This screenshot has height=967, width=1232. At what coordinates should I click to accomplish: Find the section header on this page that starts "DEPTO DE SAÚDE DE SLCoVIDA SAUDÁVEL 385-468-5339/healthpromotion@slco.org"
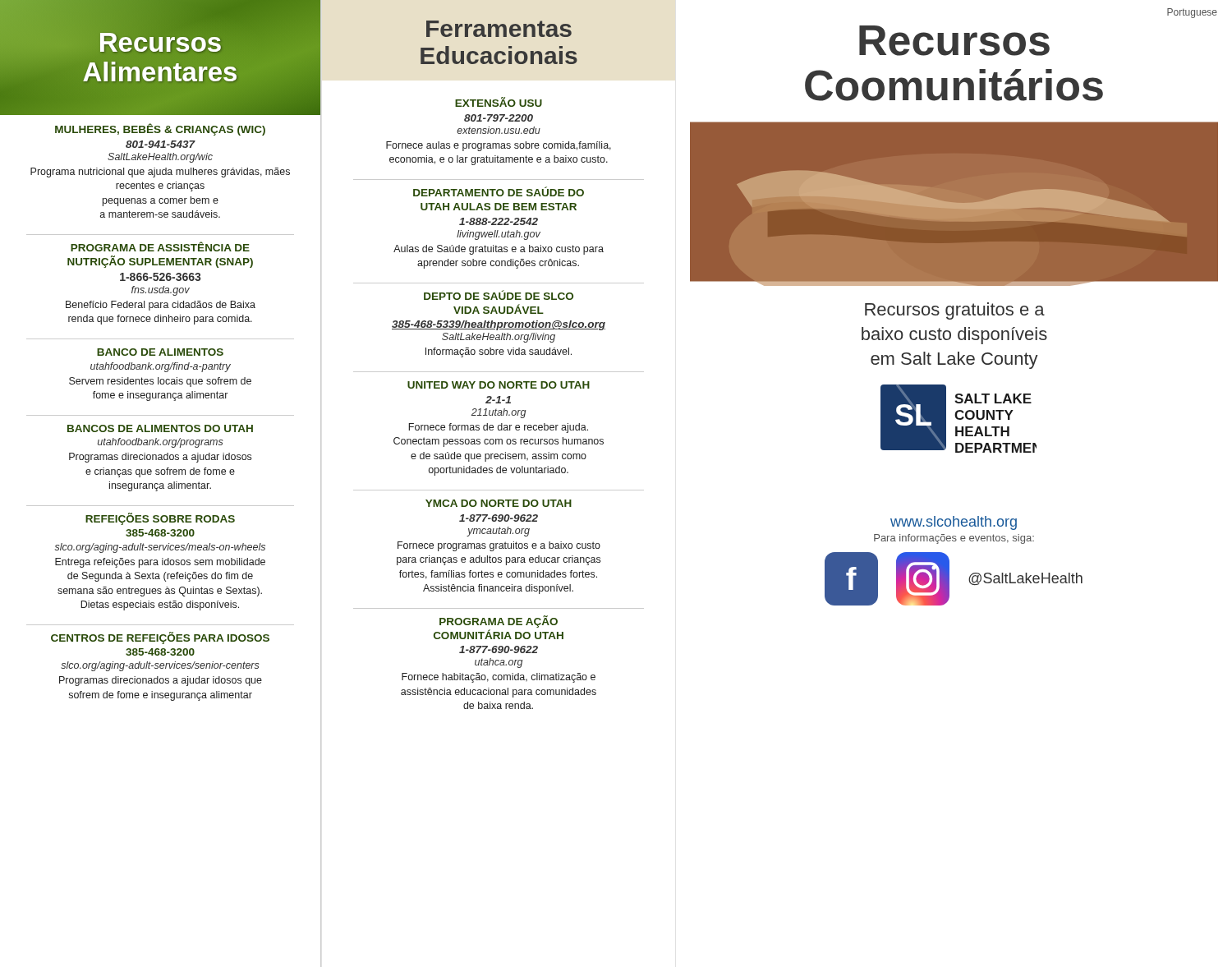499,325
